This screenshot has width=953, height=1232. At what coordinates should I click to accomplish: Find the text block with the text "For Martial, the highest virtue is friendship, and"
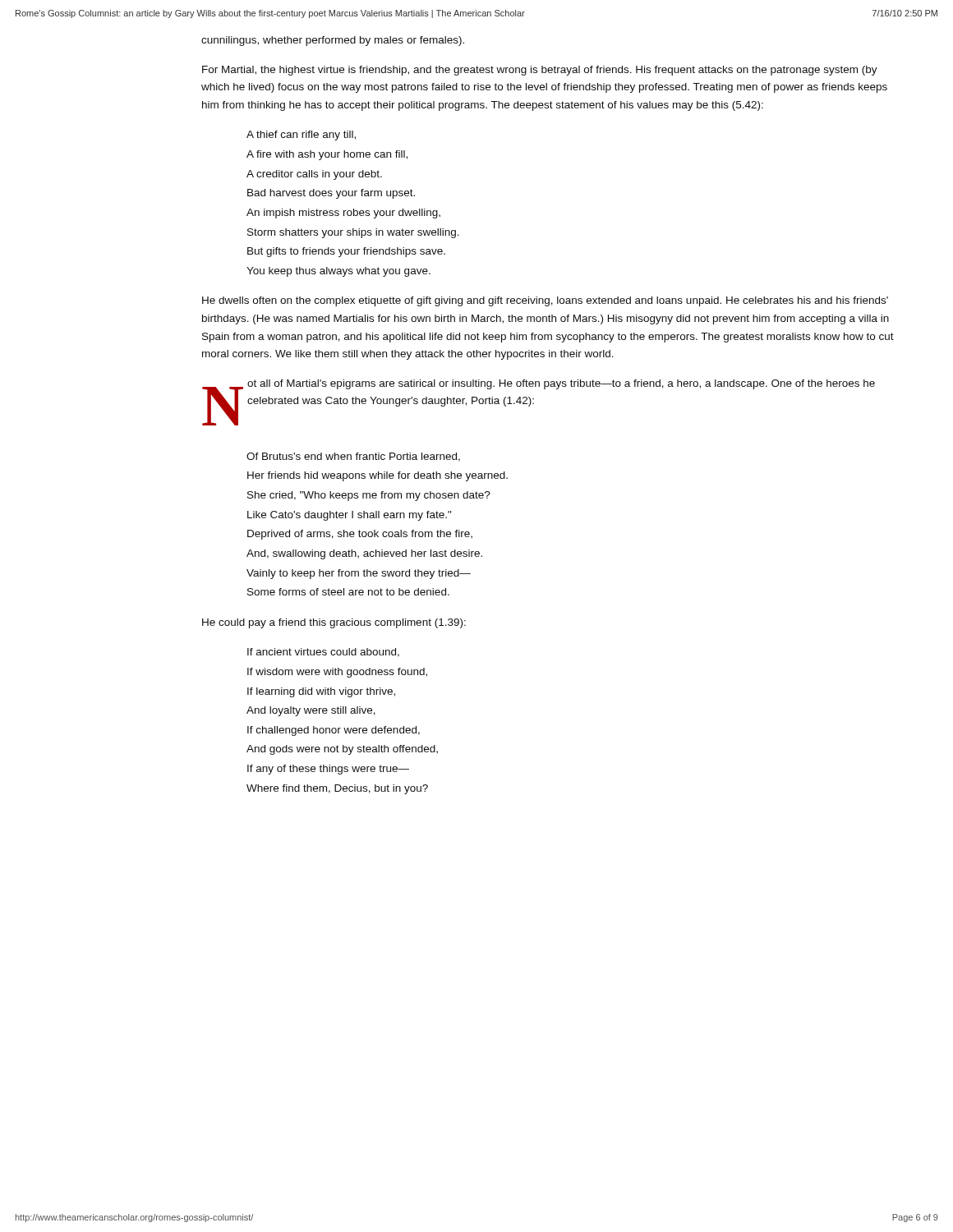point(544,87)
